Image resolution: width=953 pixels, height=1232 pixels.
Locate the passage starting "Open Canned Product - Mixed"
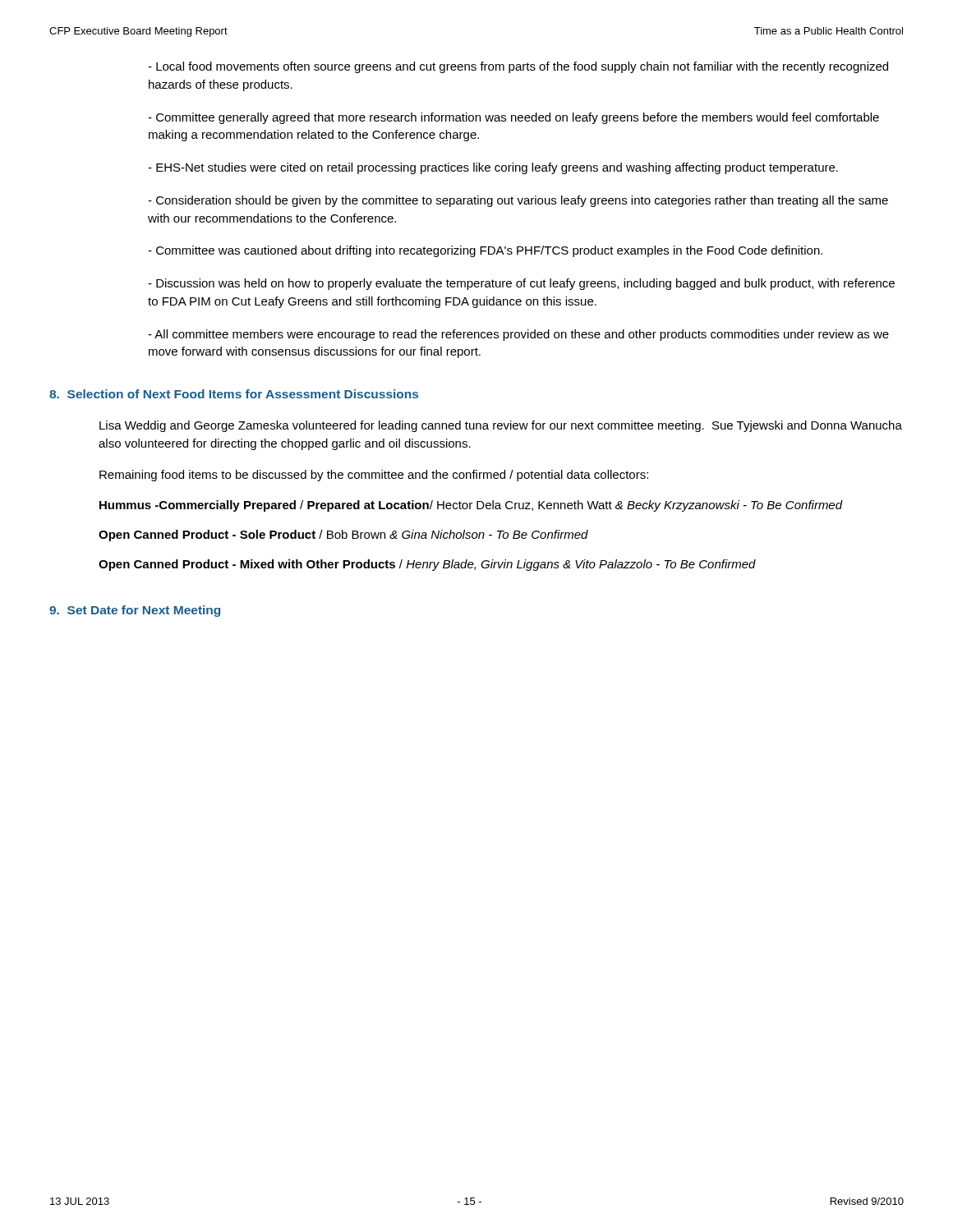427,564
